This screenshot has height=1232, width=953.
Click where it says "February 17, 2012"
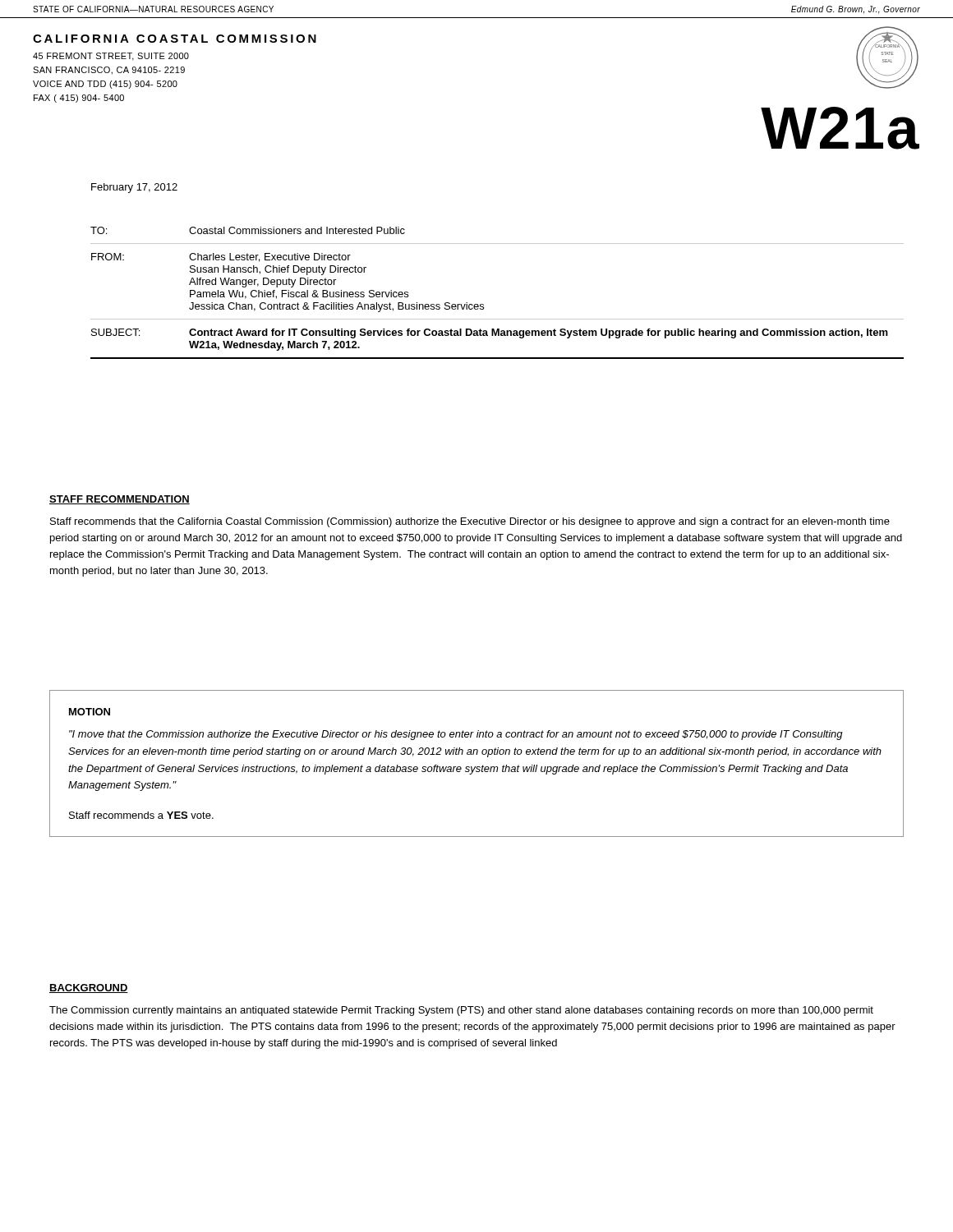[x=134, y=187]
